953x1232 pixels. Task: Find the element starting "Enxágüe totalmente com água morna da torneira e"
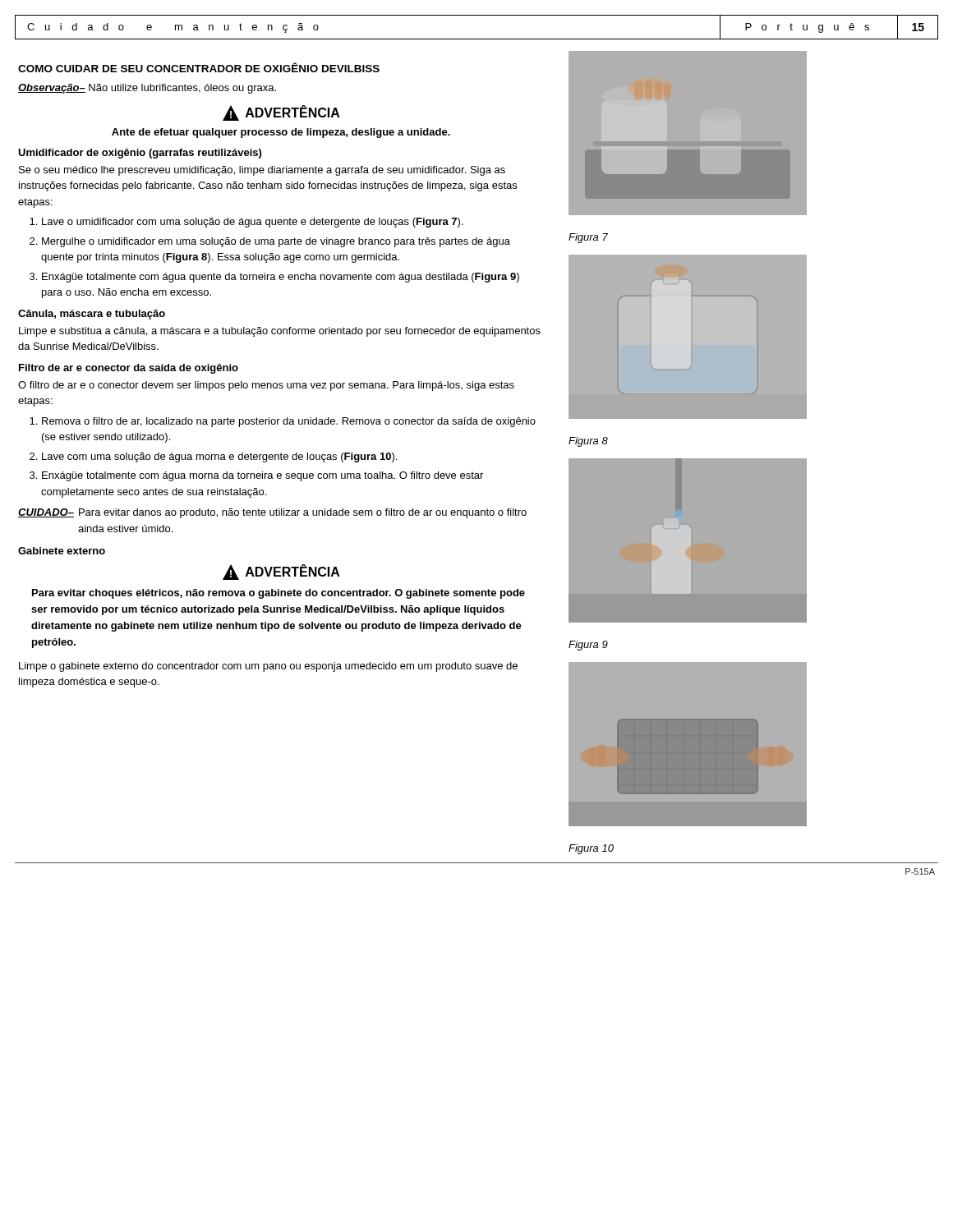(262, 483)
